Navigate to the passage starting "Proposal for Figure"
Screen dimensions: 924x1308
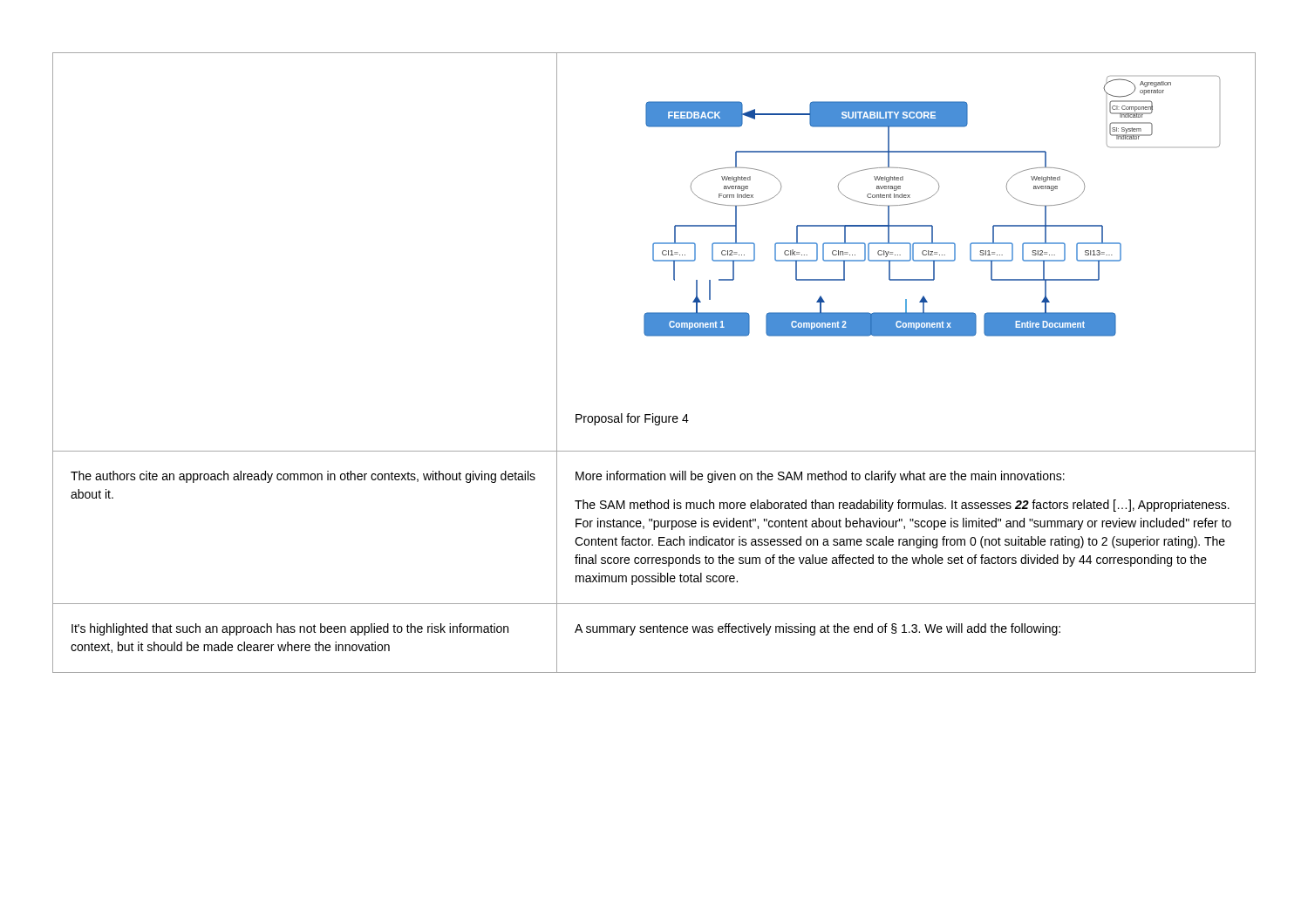632,418
